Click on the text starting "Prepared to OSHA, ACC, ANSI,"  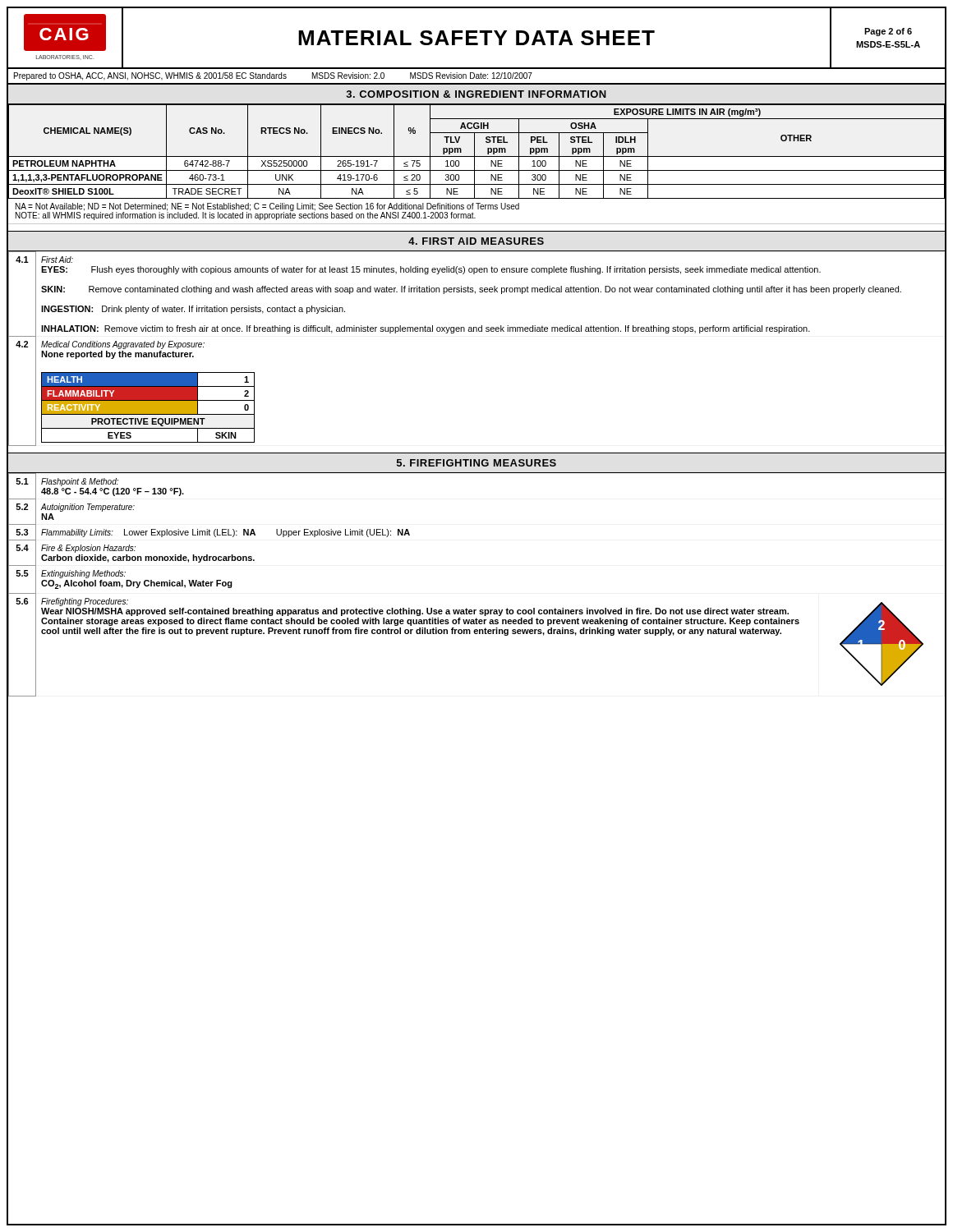(273, 76)
